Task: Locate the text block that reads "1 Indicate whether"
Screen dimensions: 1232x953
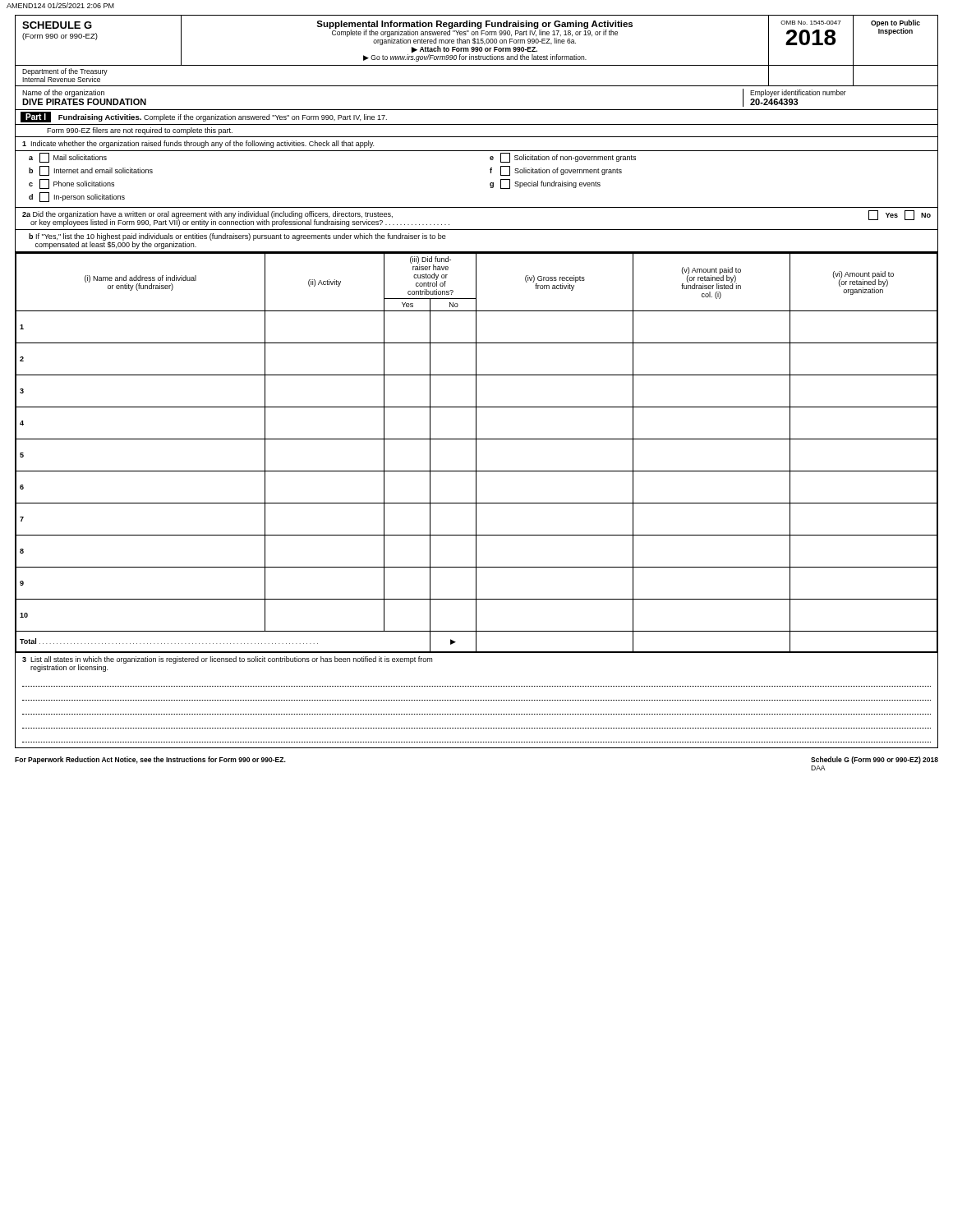Action: pos(198,144)
